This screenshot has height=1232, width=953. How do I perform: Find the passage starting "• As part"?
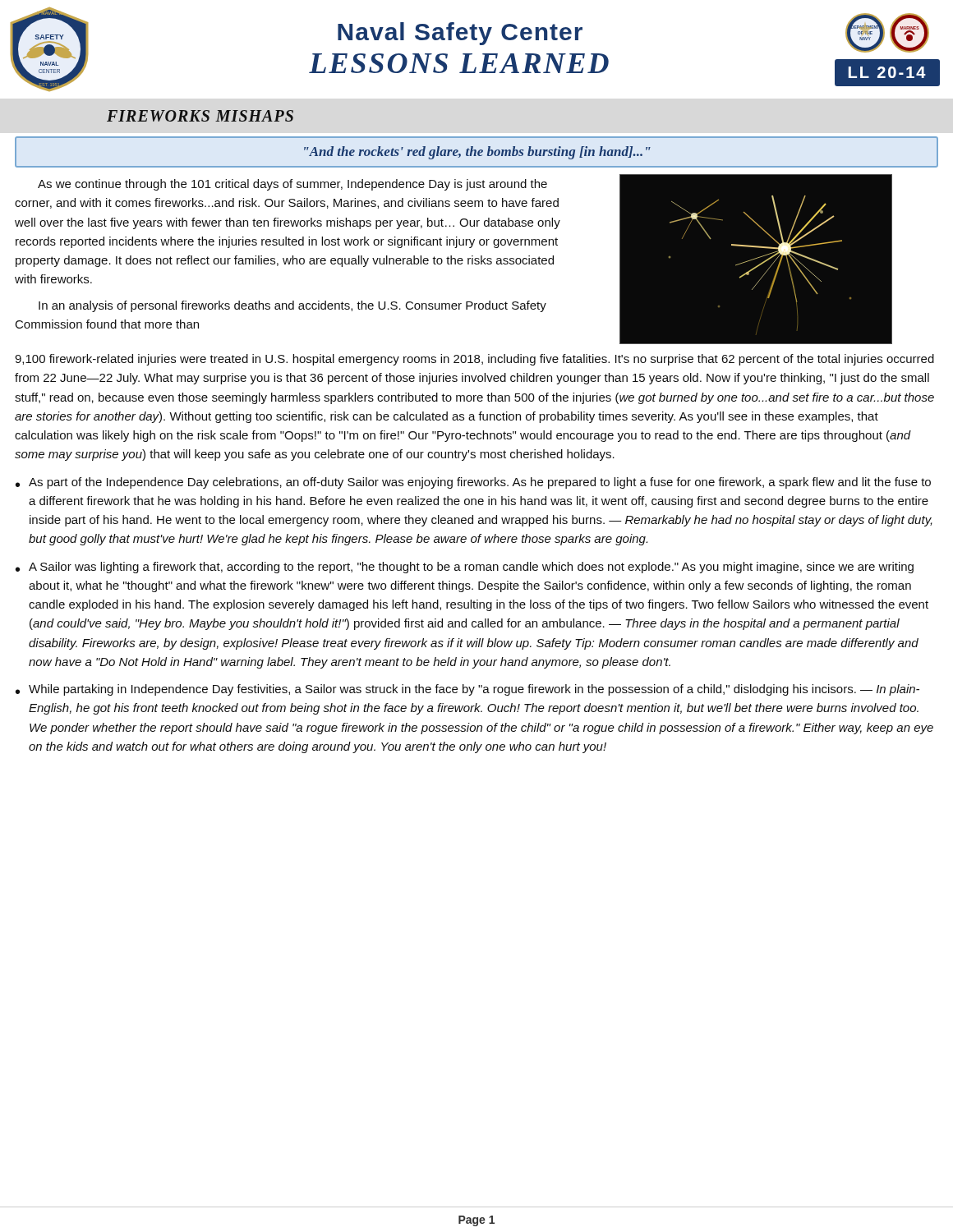point(476,510)
